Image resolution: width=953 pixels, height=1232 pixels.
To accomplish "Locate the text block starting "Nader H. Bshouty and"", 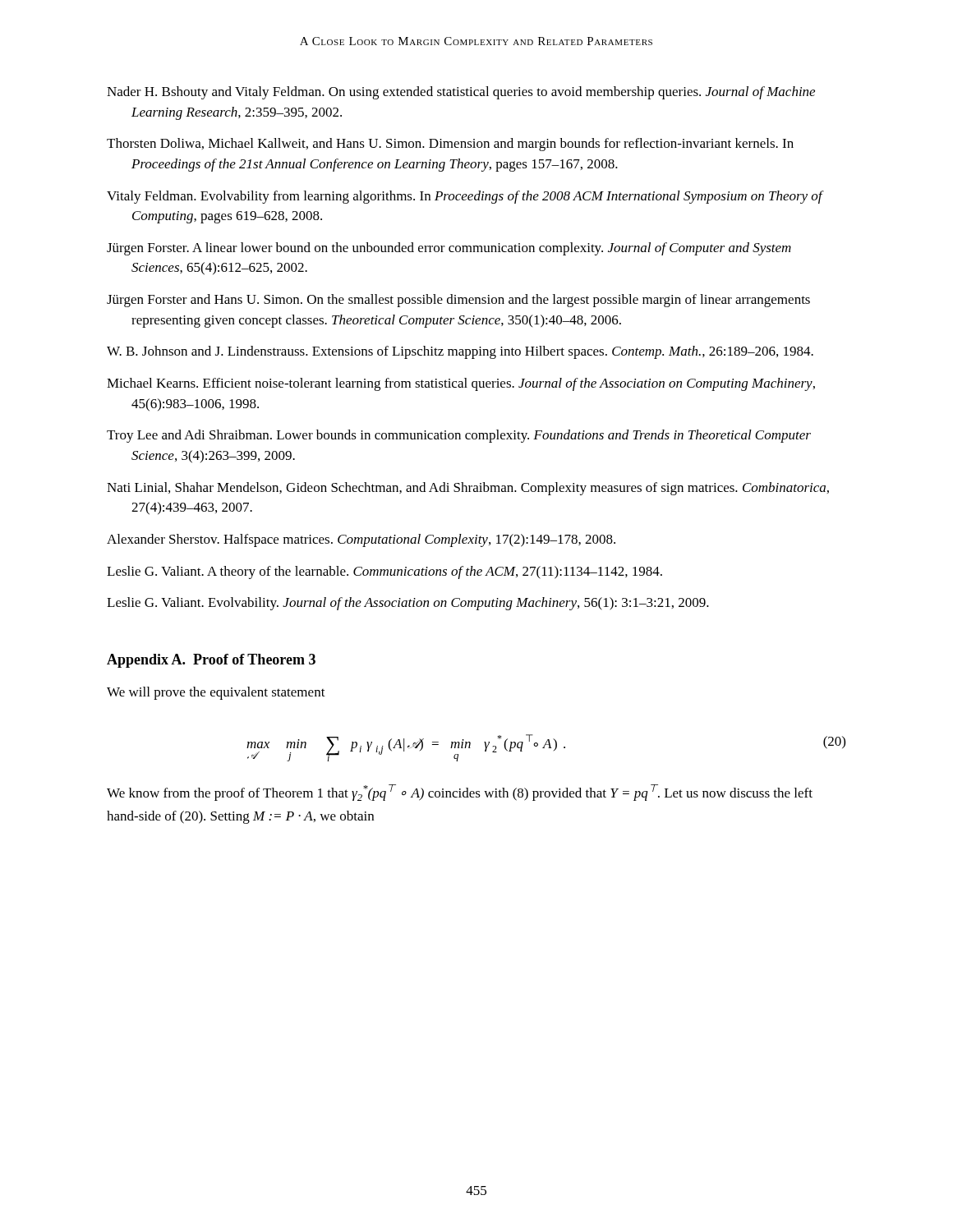I will 461,102.
